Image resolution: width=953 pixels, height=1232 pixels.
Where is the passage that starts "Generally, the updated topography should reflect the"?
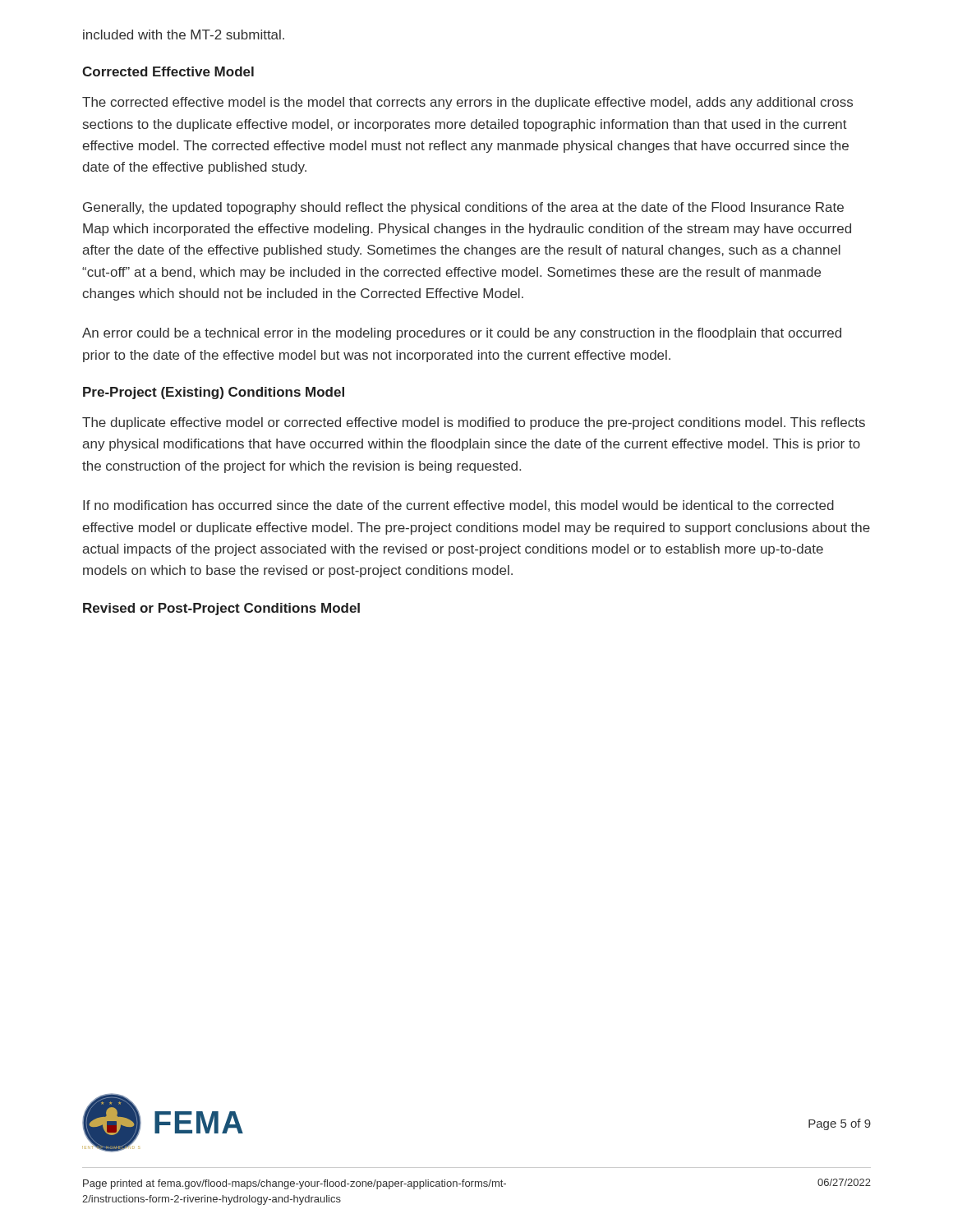click(467, 250)
